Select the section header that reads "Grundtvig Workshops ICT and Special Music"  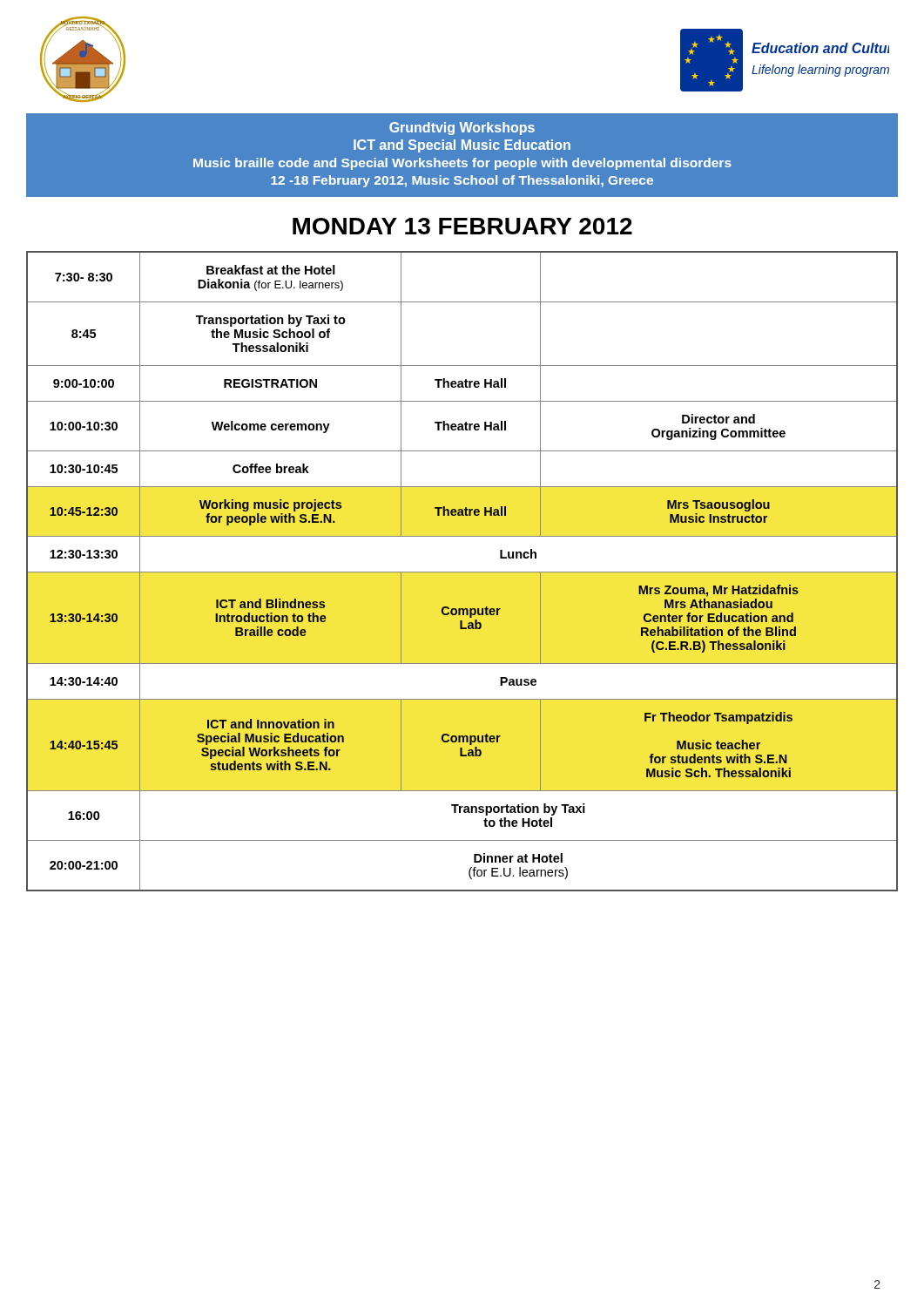click(462, 154)
